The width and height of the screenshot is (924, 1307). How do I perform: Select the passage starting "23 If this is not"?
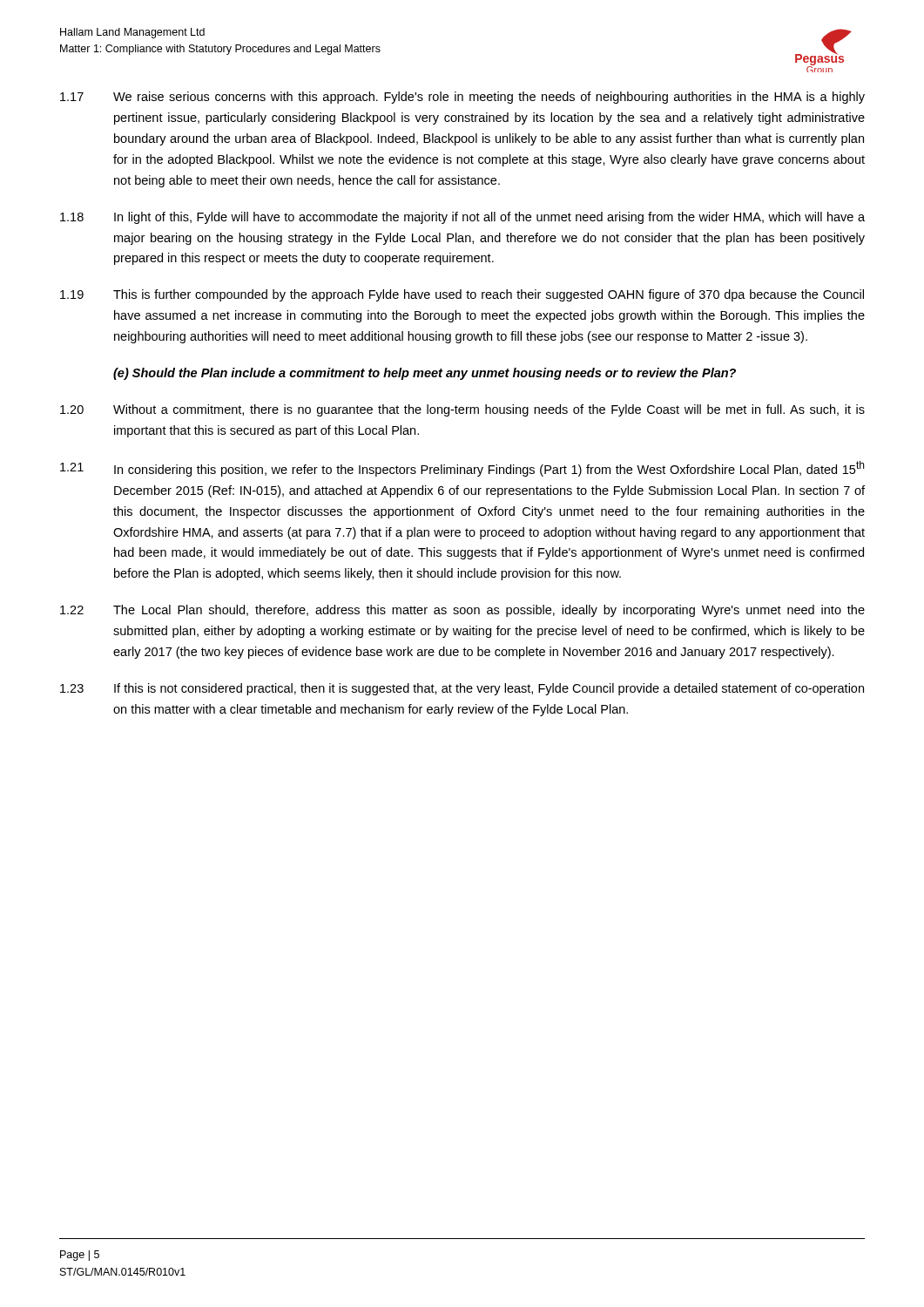click(462, 700)
